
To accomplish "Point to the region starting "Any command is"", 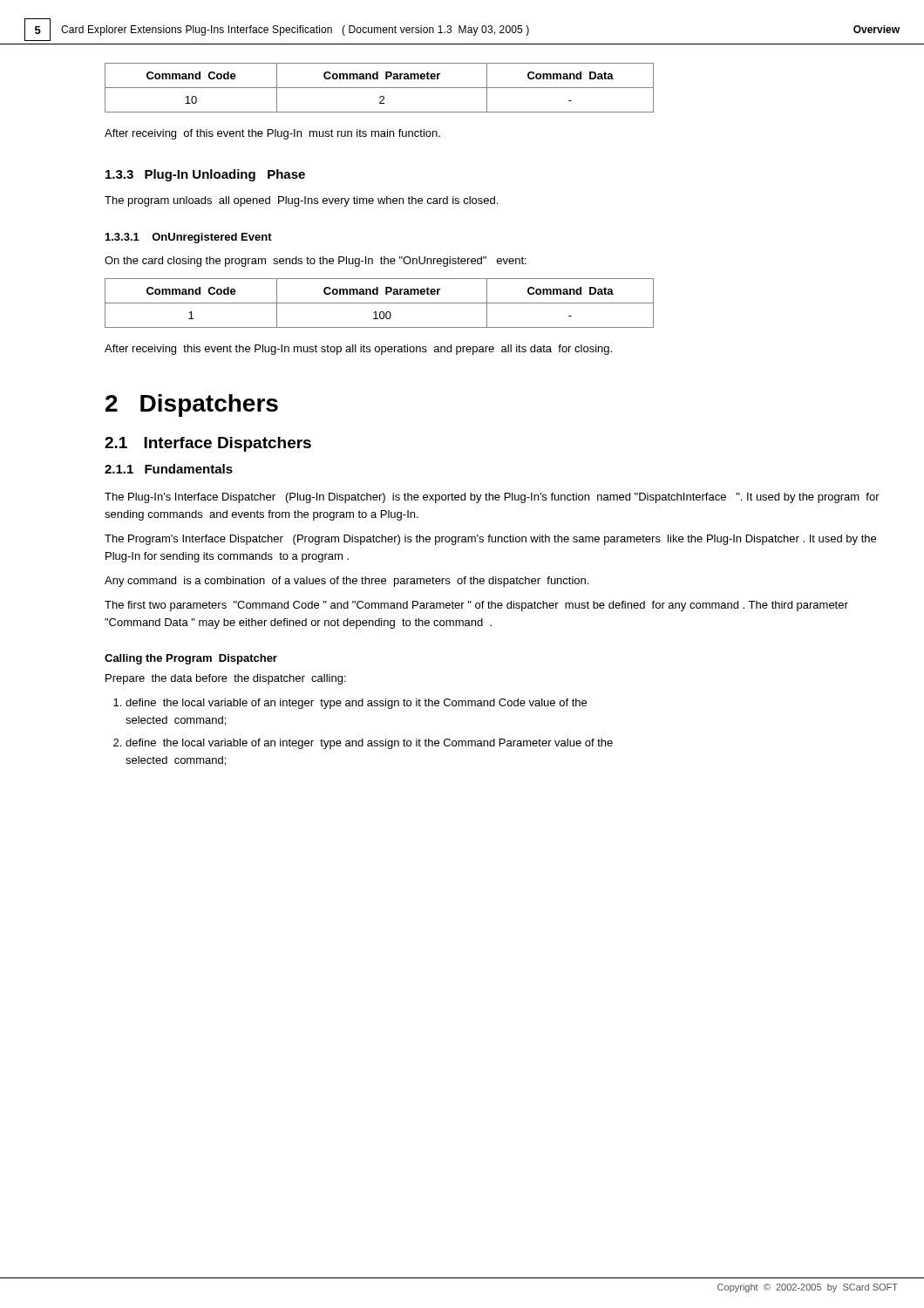I will [x=347, y=580].
